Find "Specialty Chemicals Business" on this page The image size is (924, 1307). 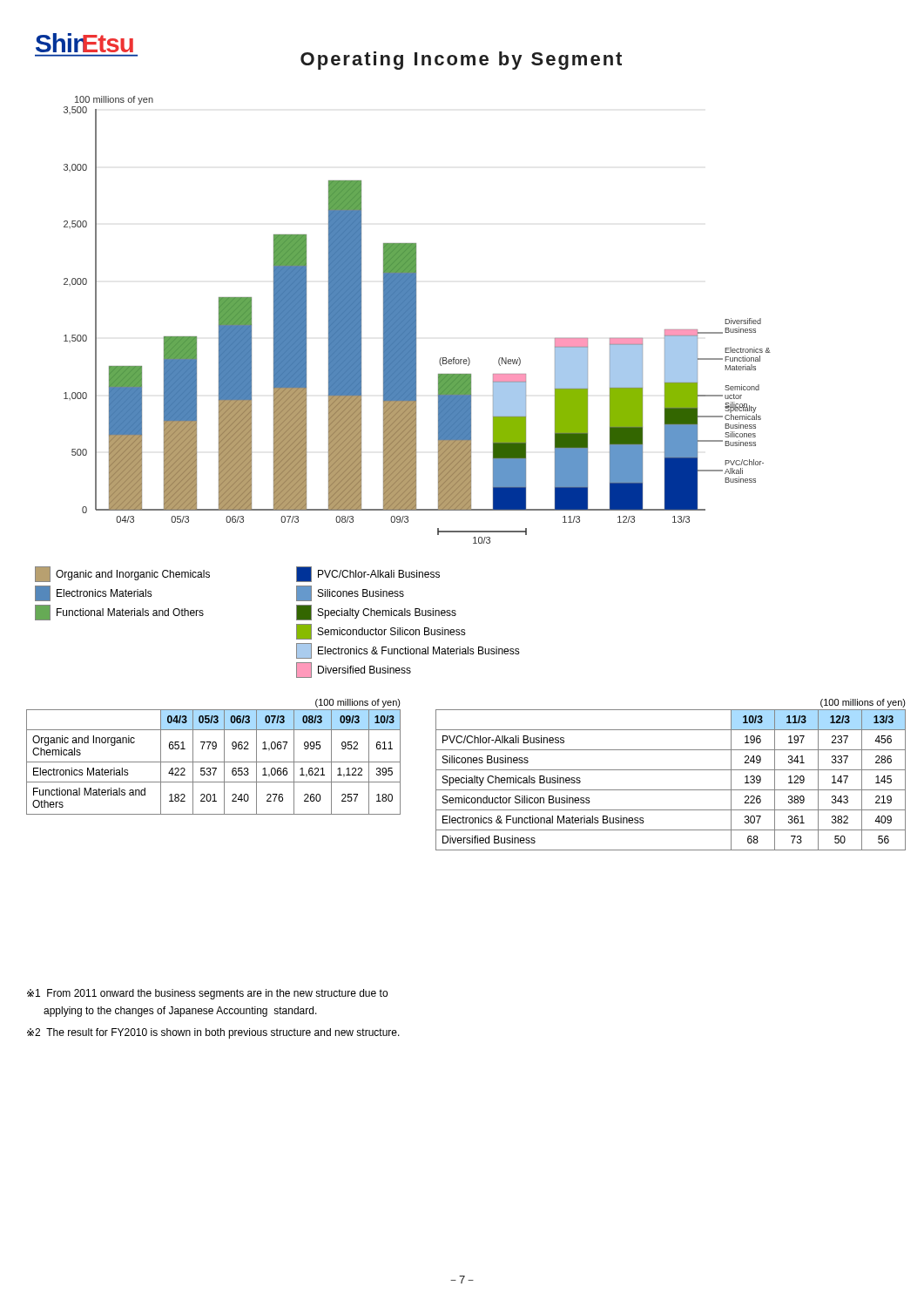[376, 613]
